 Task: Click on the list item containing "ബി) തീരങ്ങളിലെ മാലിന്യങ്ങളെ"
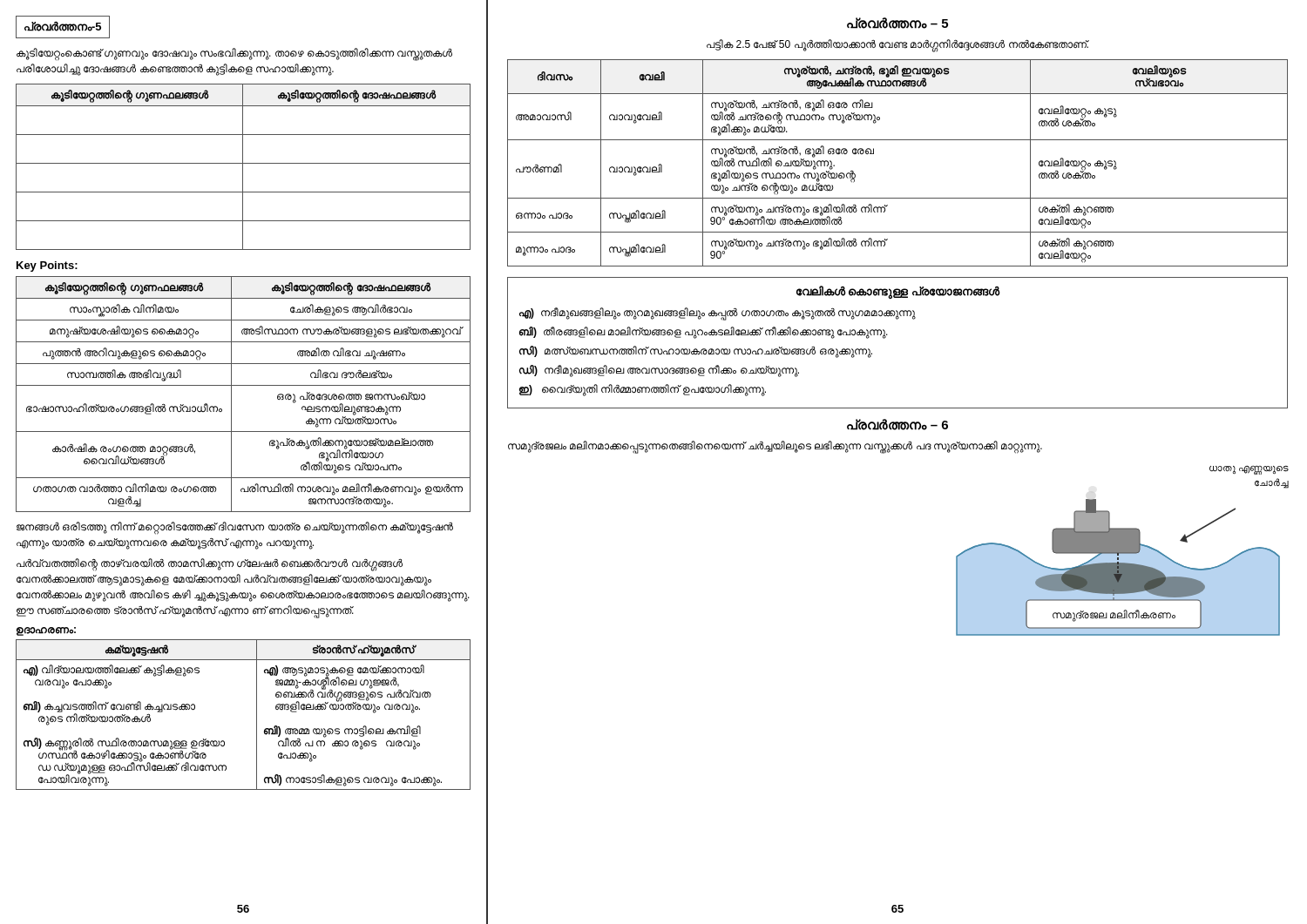pyautogui.click(x=703, y=332)
